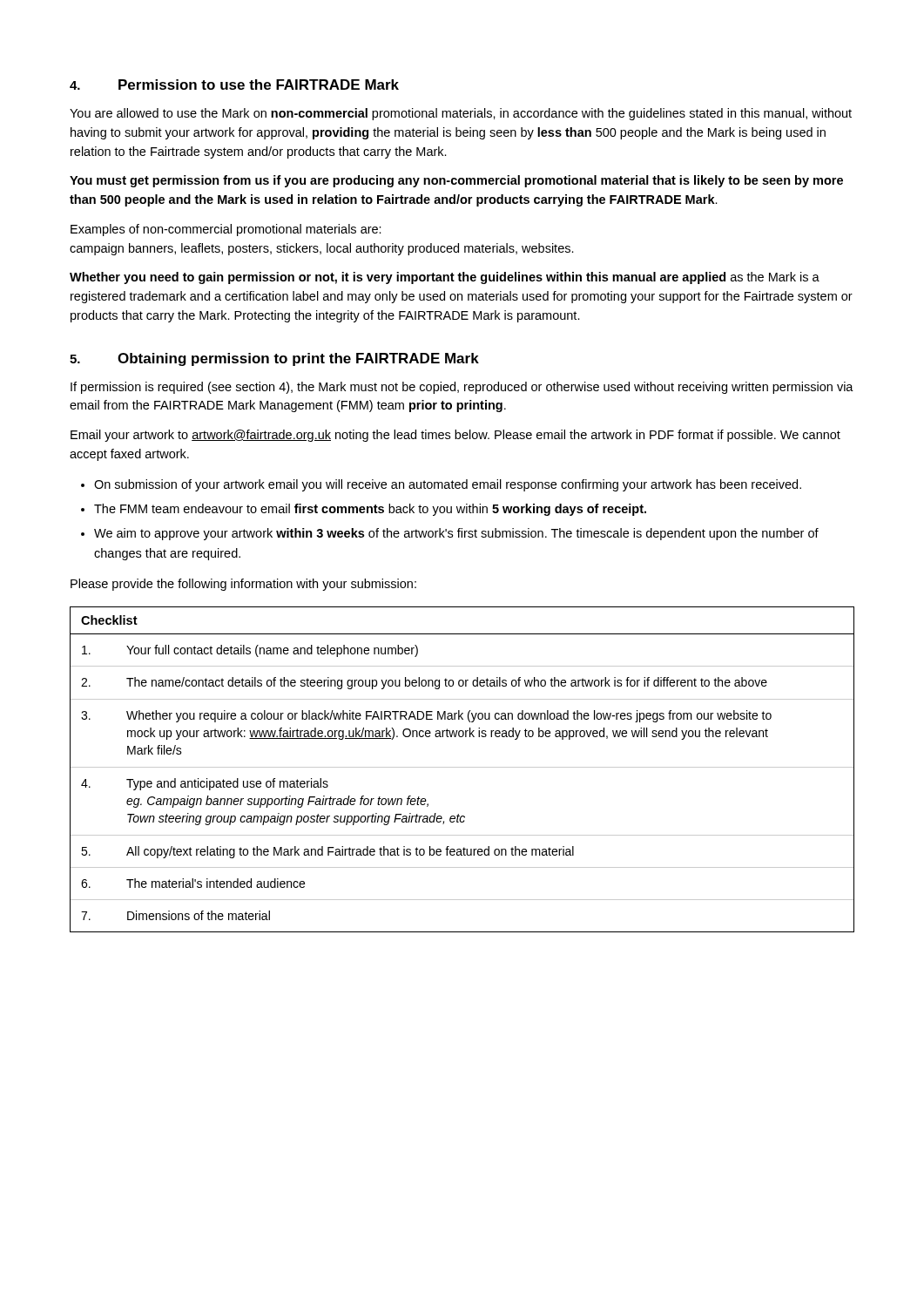Image resolution: width=924 pixels, height=1307 pixels.
Task: Locate the block of text that opens with "On submission of"
Action: pos(448,484)
